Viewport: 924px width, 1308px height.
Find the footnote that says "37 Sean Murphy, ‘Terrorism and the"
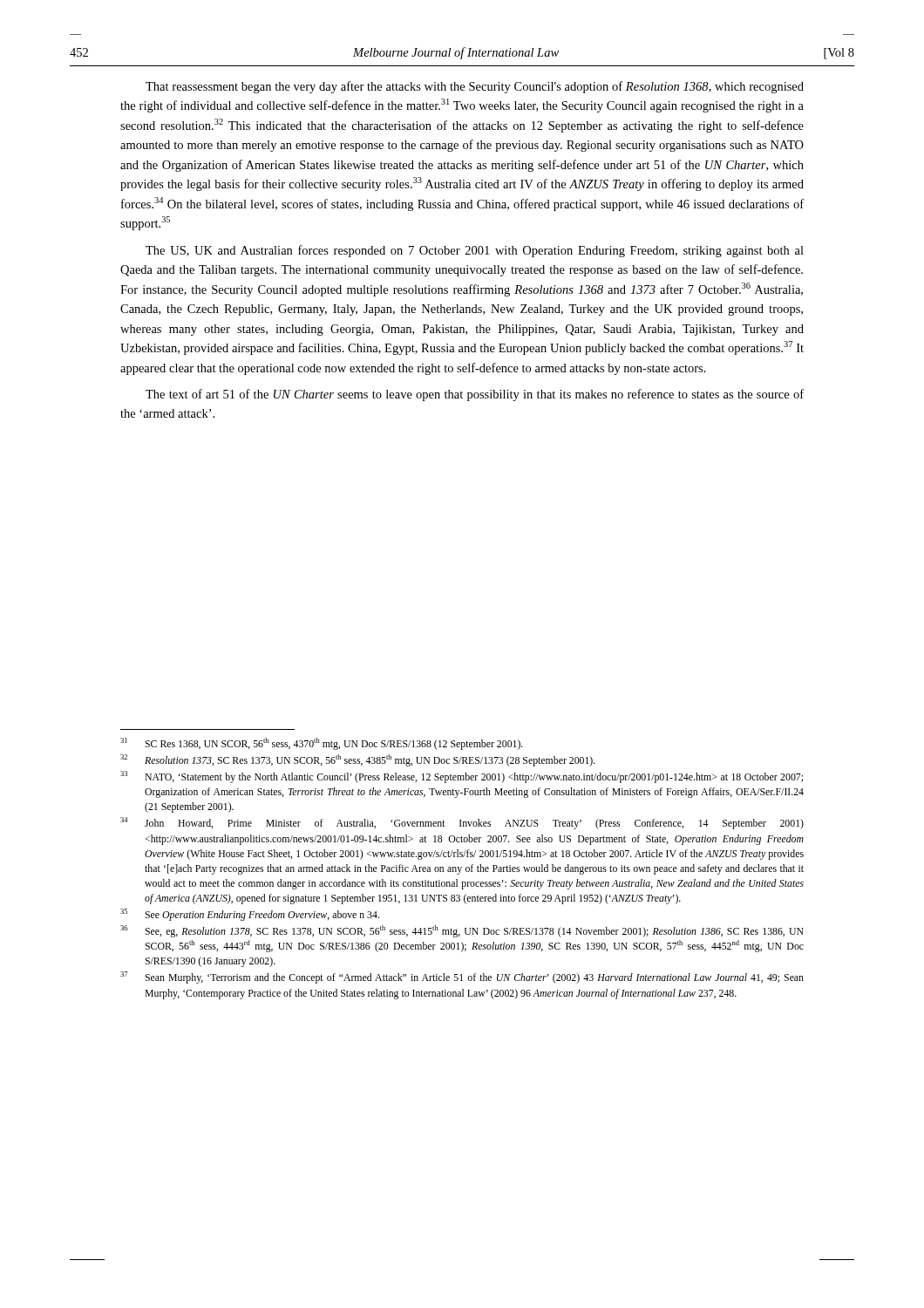pos(462,986)
